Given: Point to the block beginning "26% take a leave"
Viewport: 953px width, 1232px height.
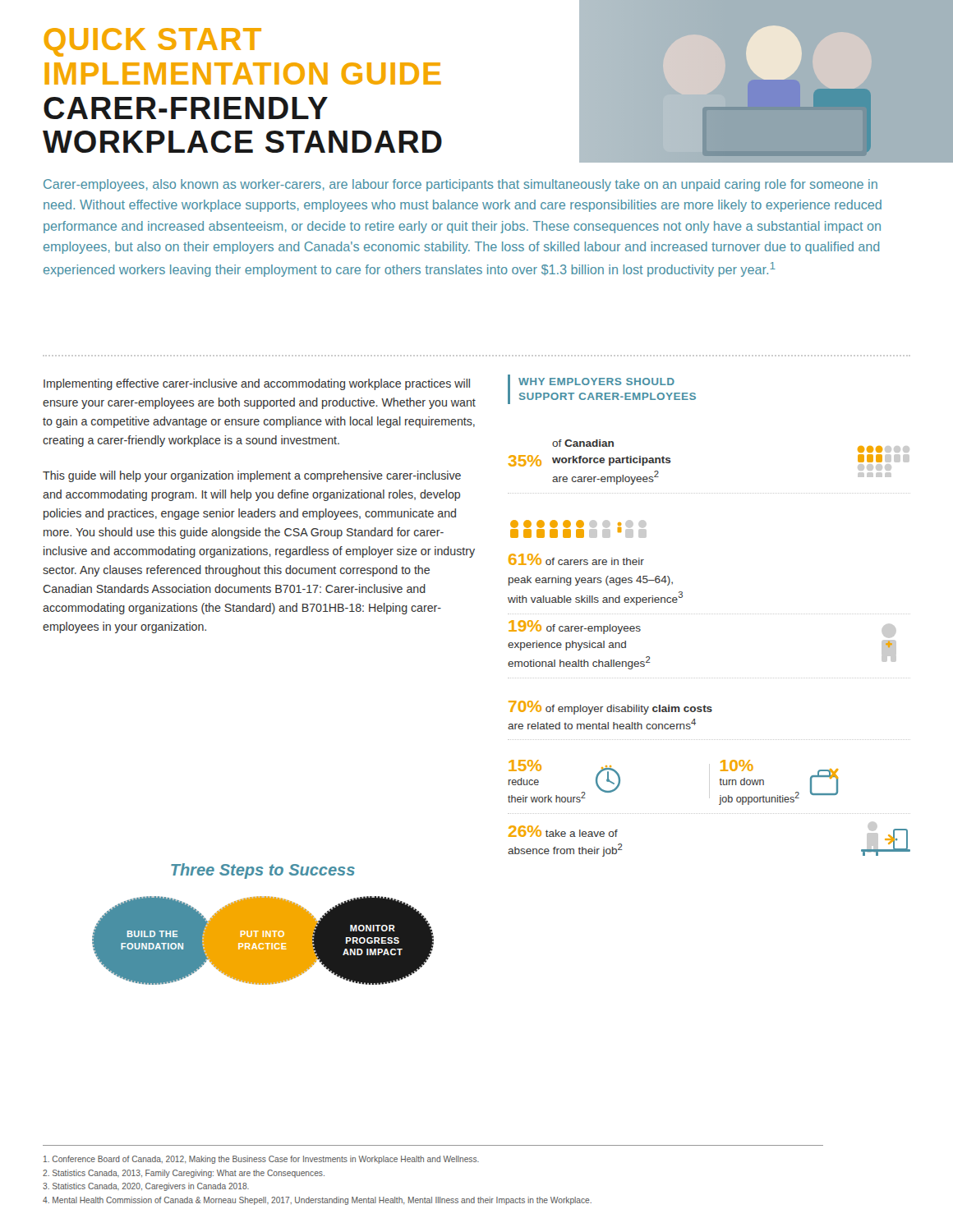Looking at the screenshot, I should pos(560,837).
